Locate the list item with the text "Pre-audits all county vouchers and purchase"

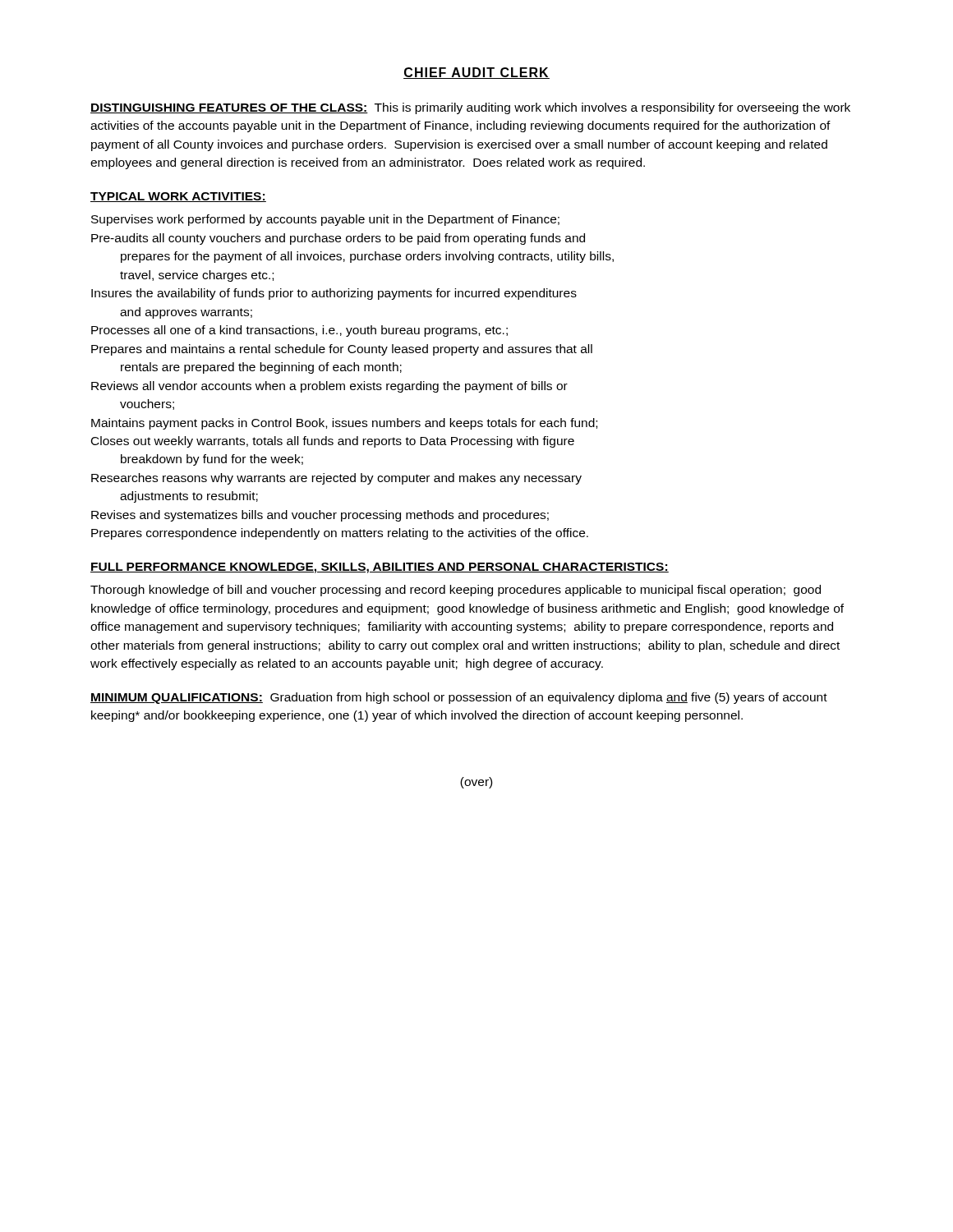point(338,238)
